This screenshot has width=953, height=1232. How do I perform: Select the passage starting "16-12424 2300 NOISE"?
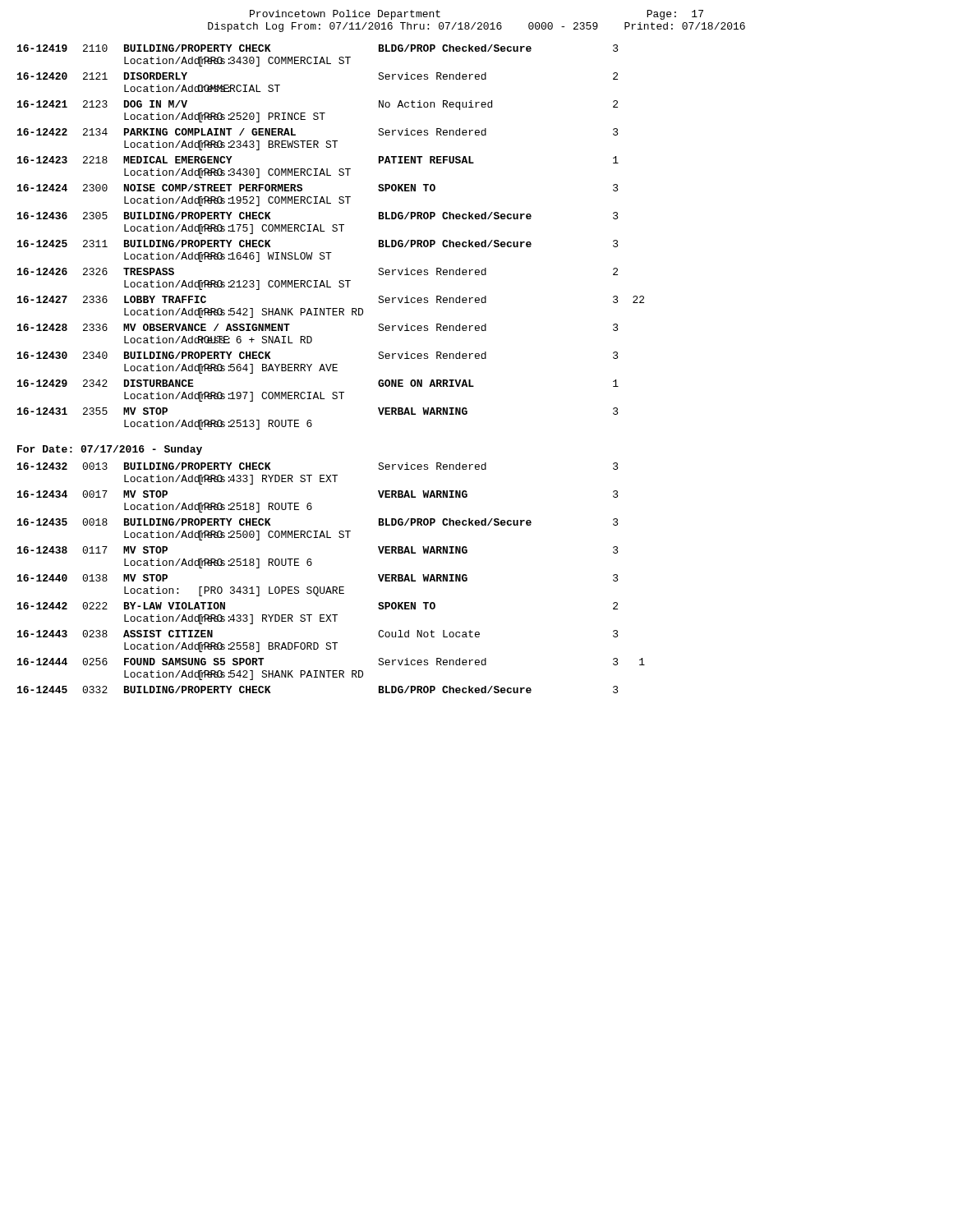(x=318, y=195)
